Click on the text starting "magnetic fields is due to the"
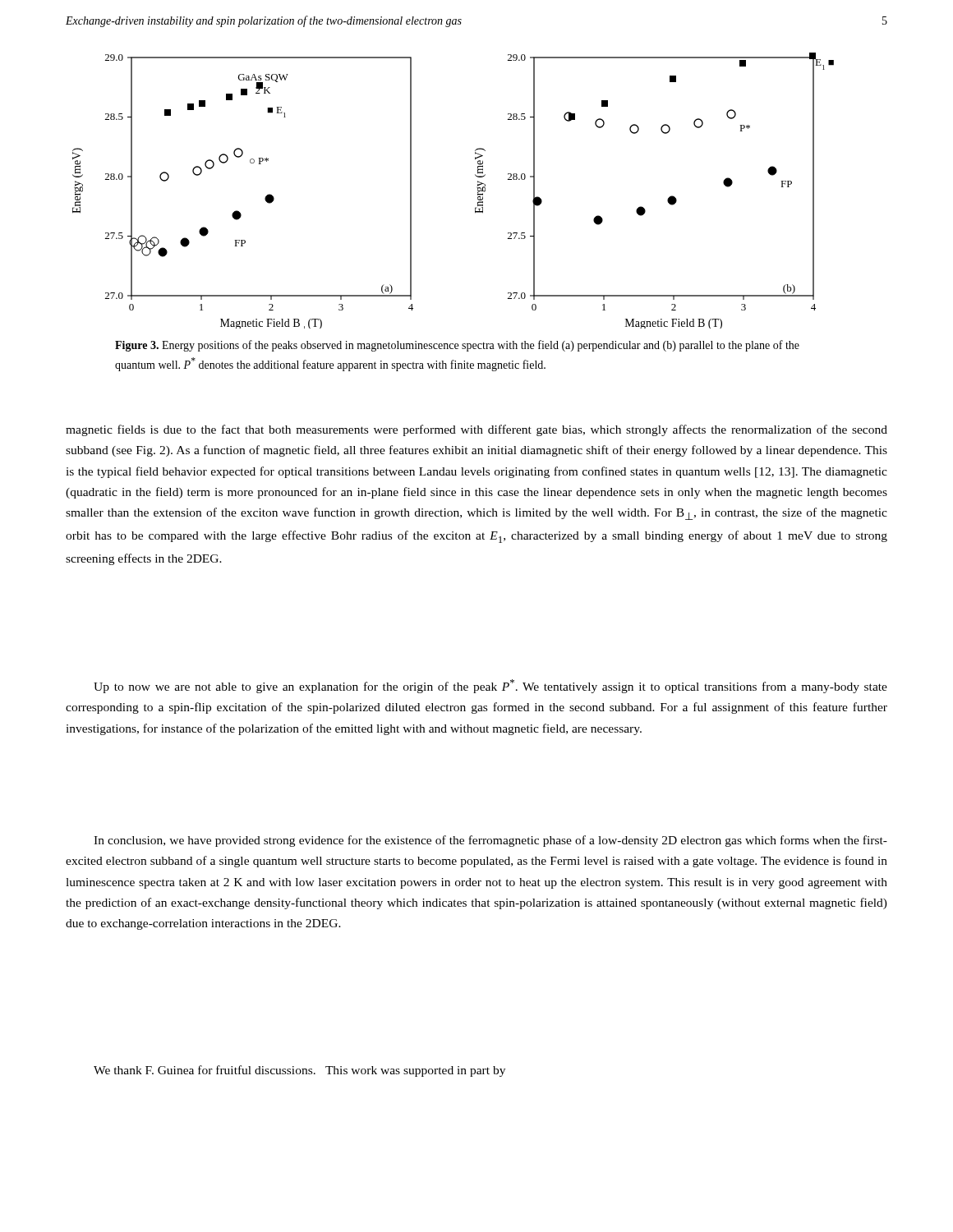This screenshot has height=1232, width=953. (x=476, y=494)
